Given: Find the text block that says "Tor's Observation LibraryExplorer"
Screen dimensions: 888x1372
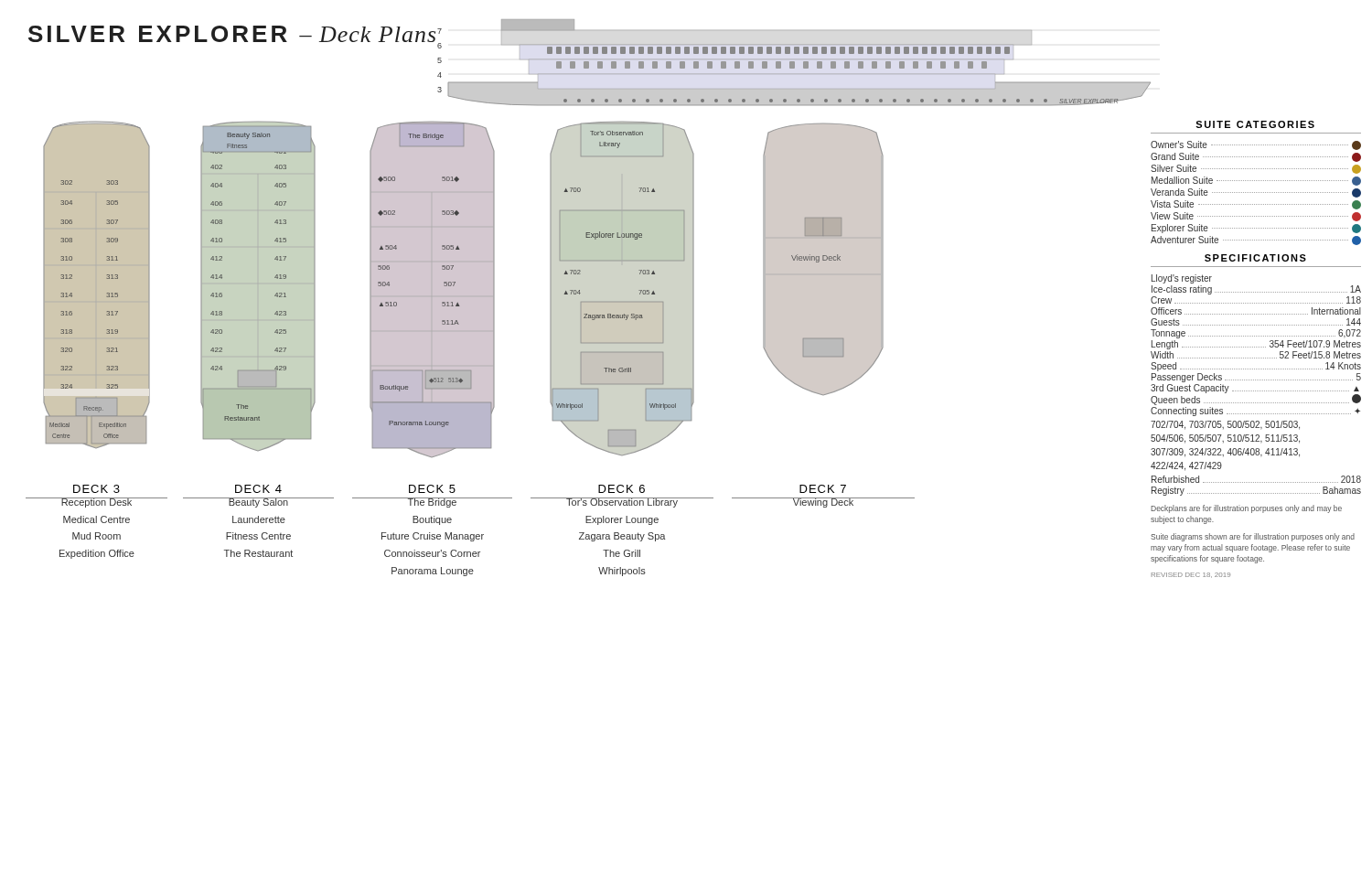Looking at the screenshot, I should (x=622, y=536).
